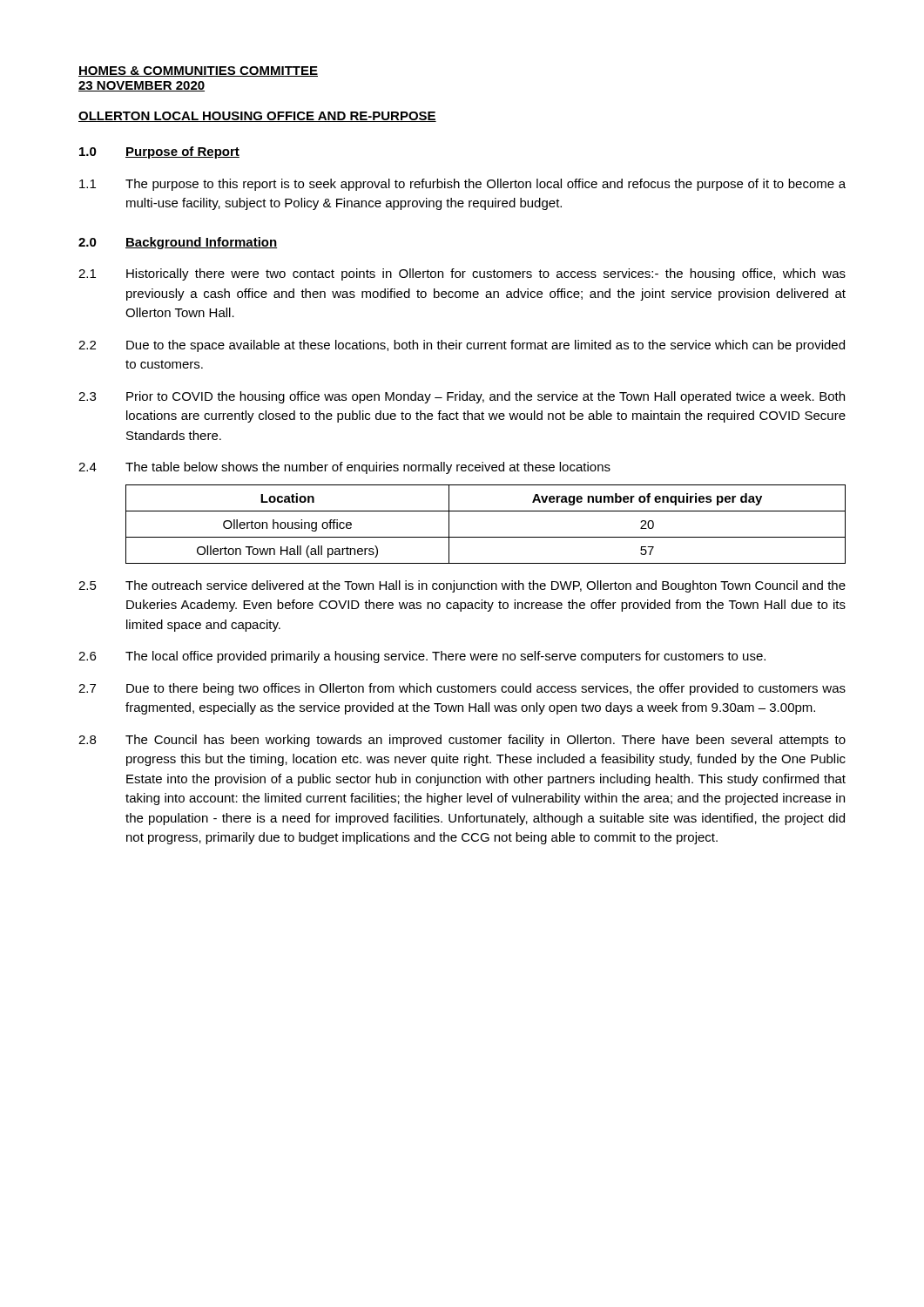Point to the region starting "OLLERTON LOCAL HOUSING OFFICE AND RE-PURPOSE"

point(257,115)
